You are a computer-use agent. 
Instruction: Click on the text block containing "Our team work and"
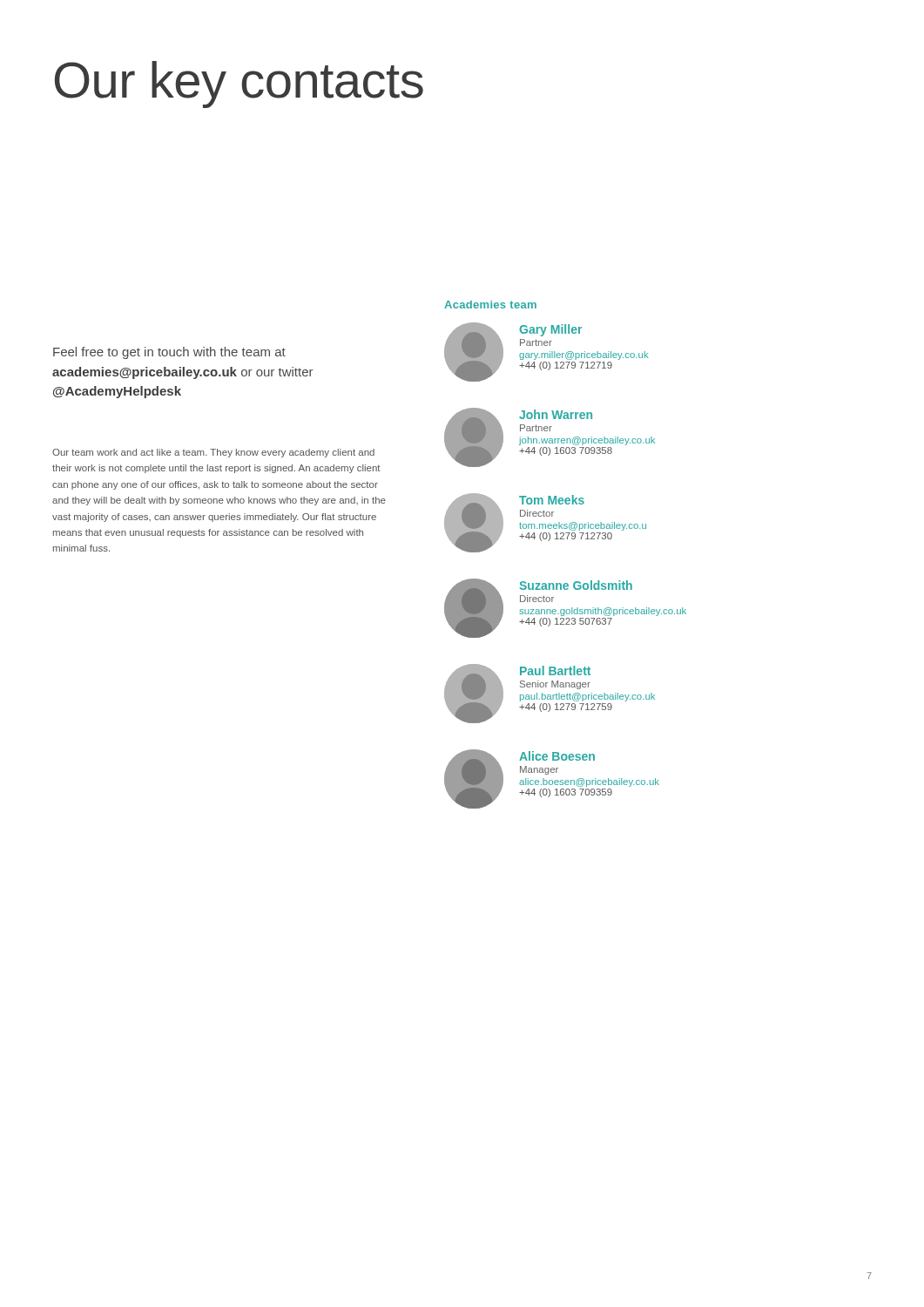(222, 500)
